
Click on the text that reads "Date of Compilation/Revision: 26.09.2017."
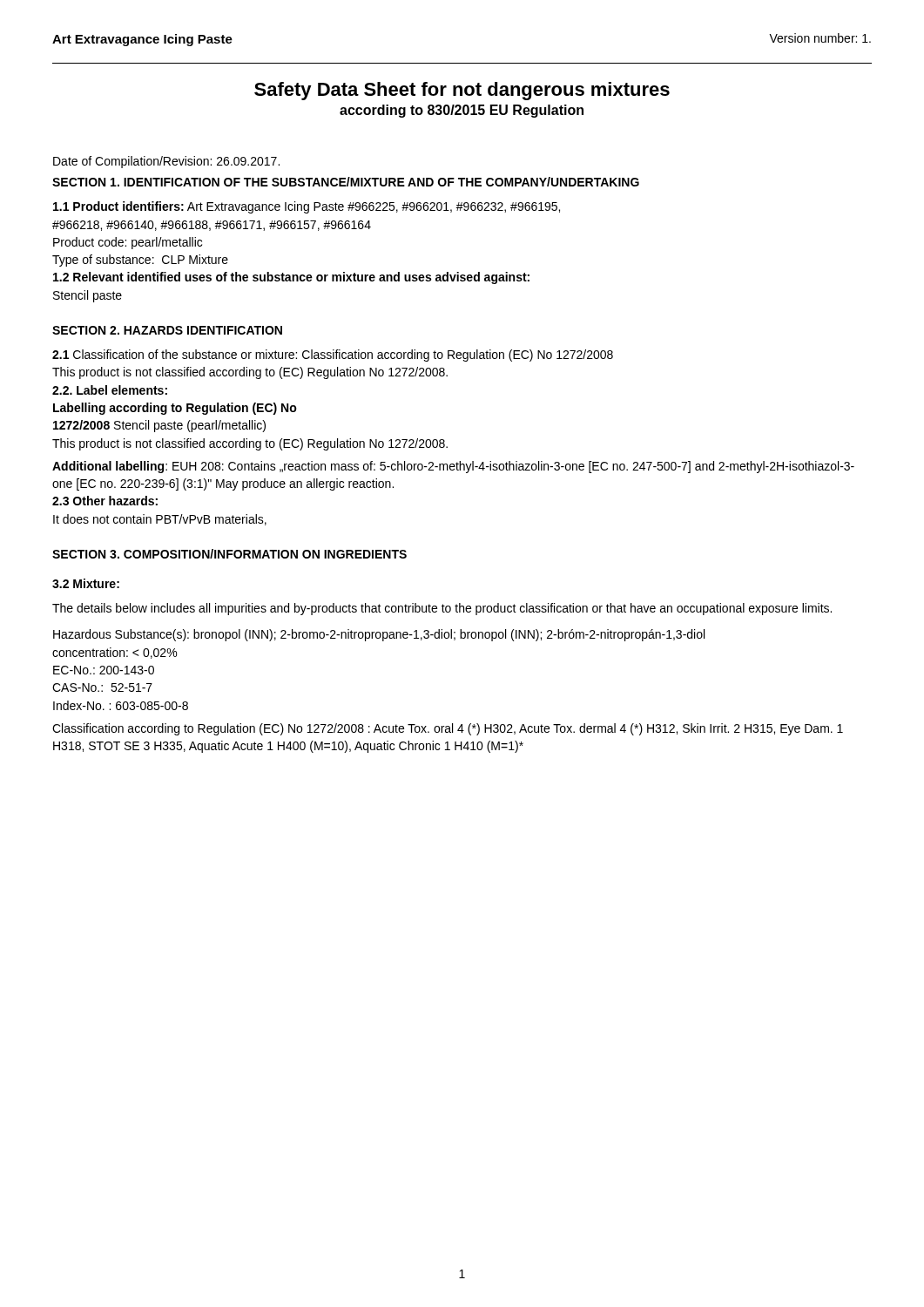[x=167, y=161]
